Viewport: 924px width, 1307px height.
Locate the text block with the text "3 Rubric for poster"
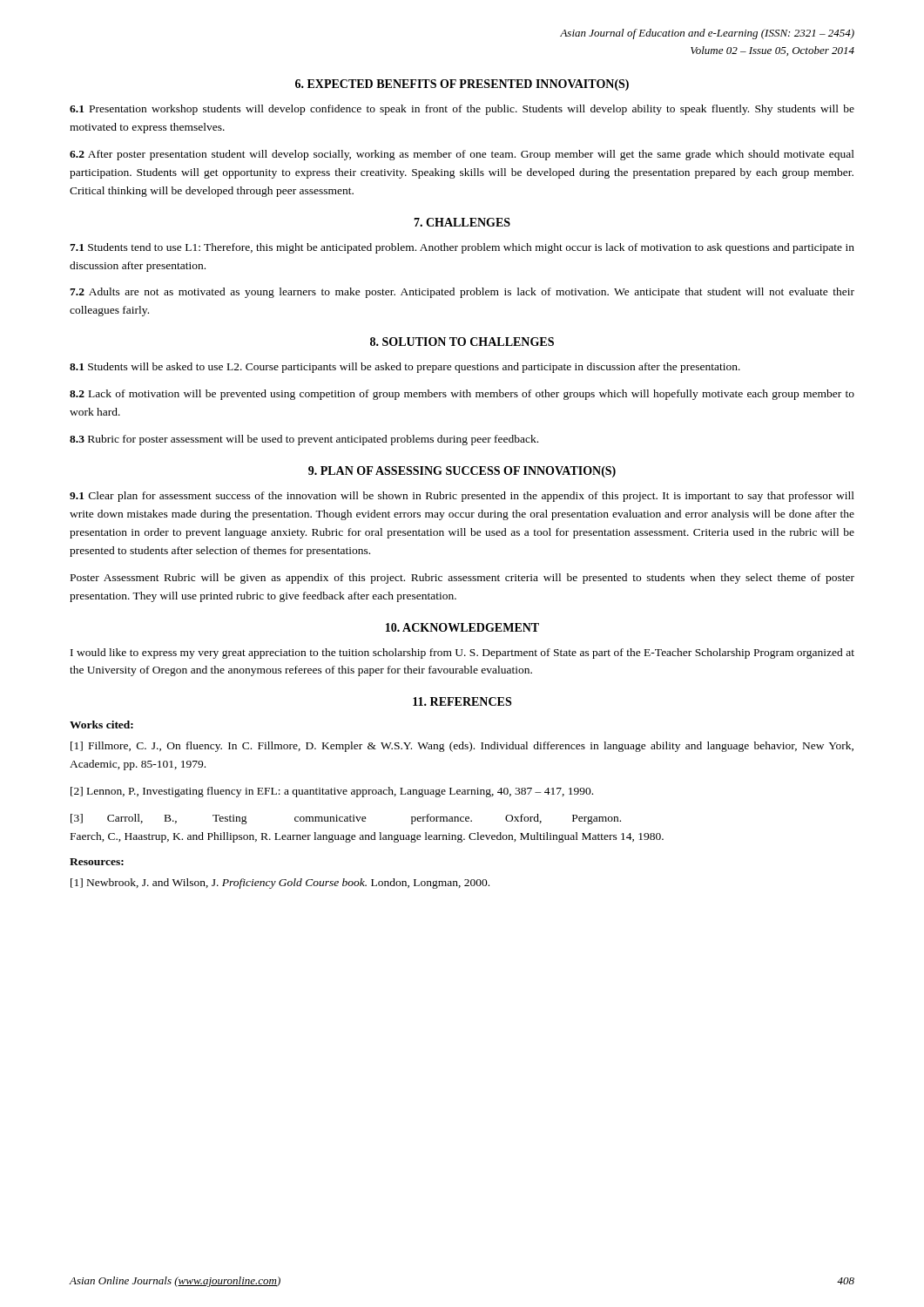[304, 439]
